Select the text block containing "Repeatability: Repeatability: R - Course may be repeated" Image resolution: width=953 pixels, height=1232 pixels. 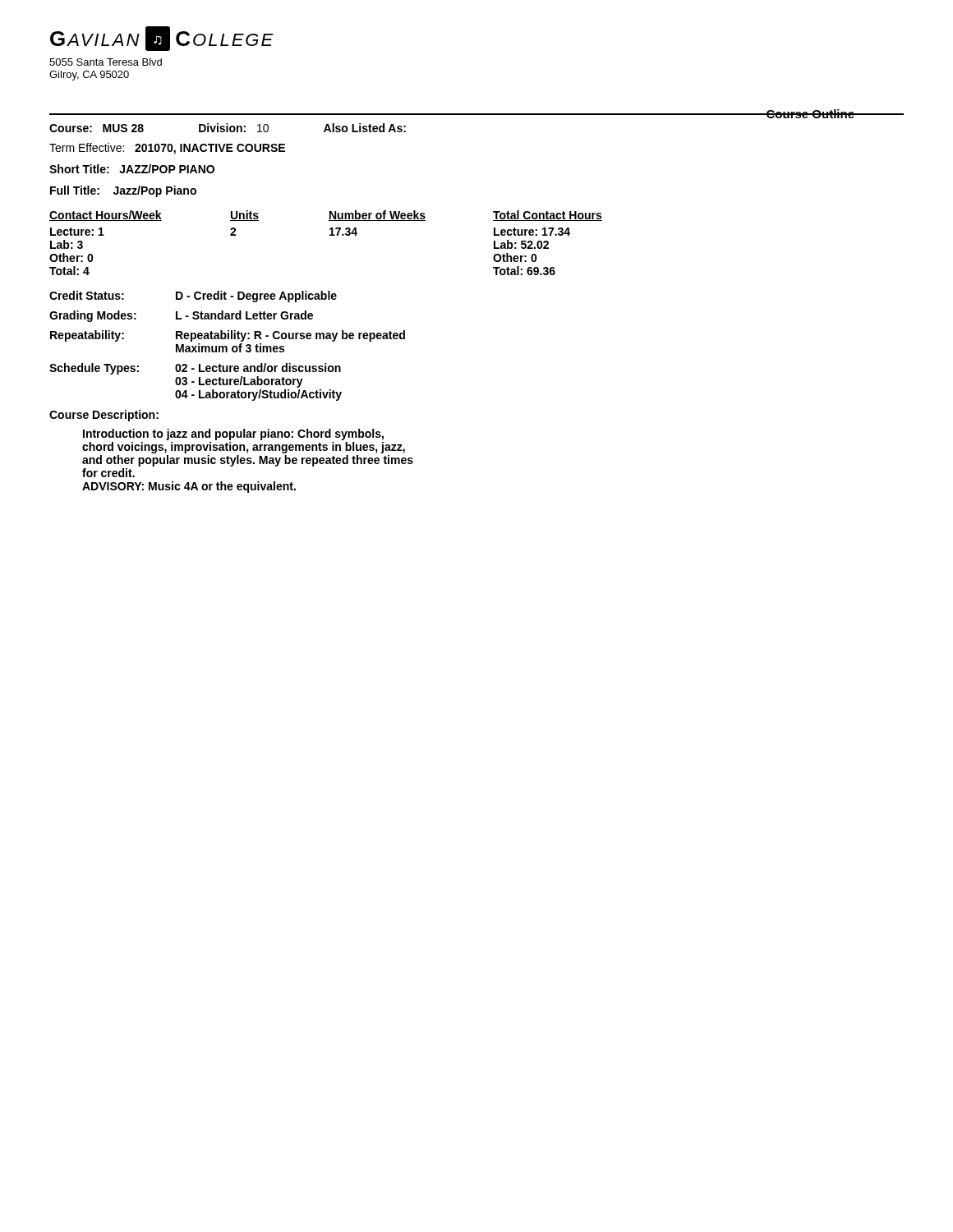228,336
